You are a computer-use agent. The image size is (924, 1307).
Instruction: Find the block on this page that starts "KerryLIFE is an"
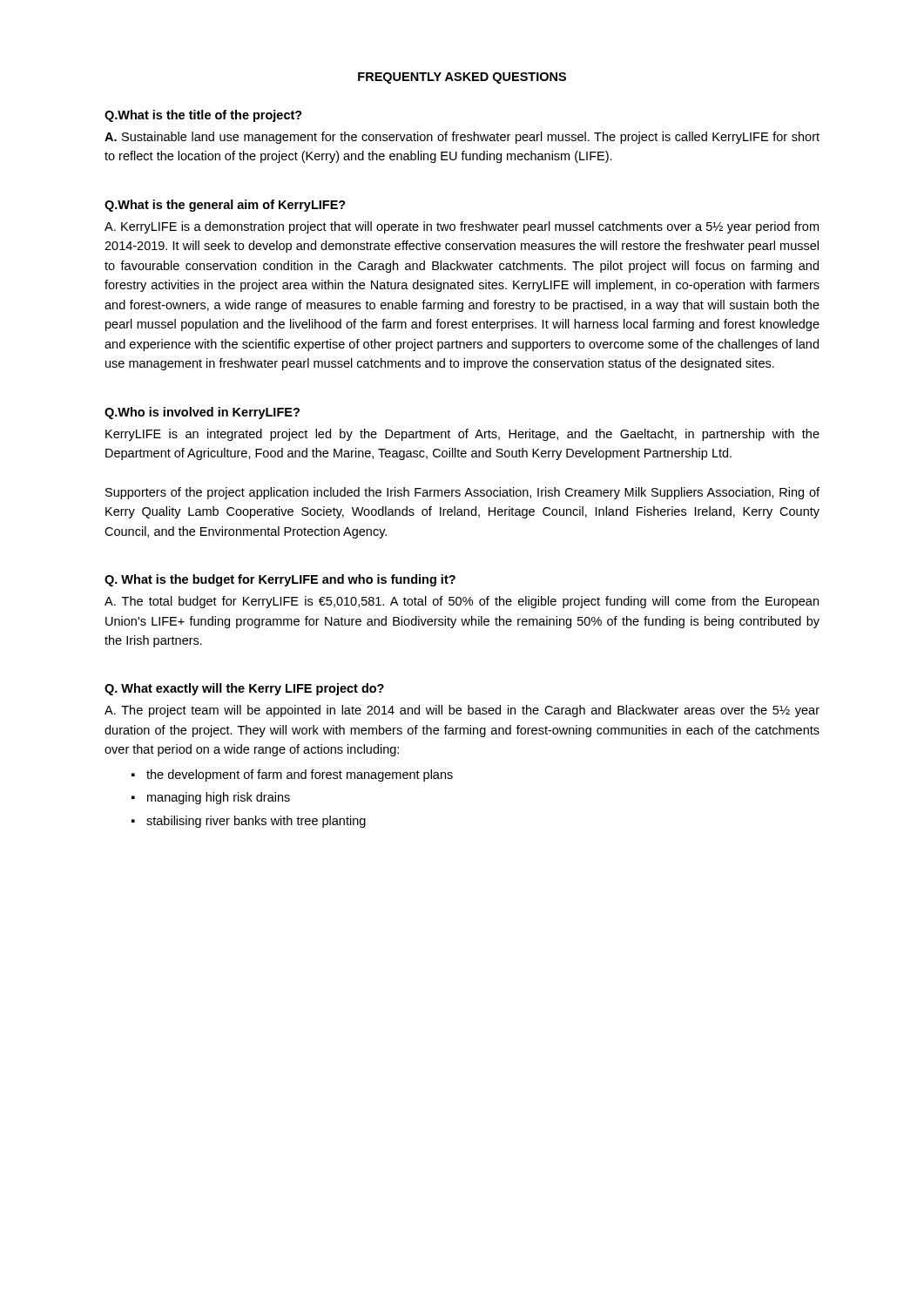(x=462, y=443)
